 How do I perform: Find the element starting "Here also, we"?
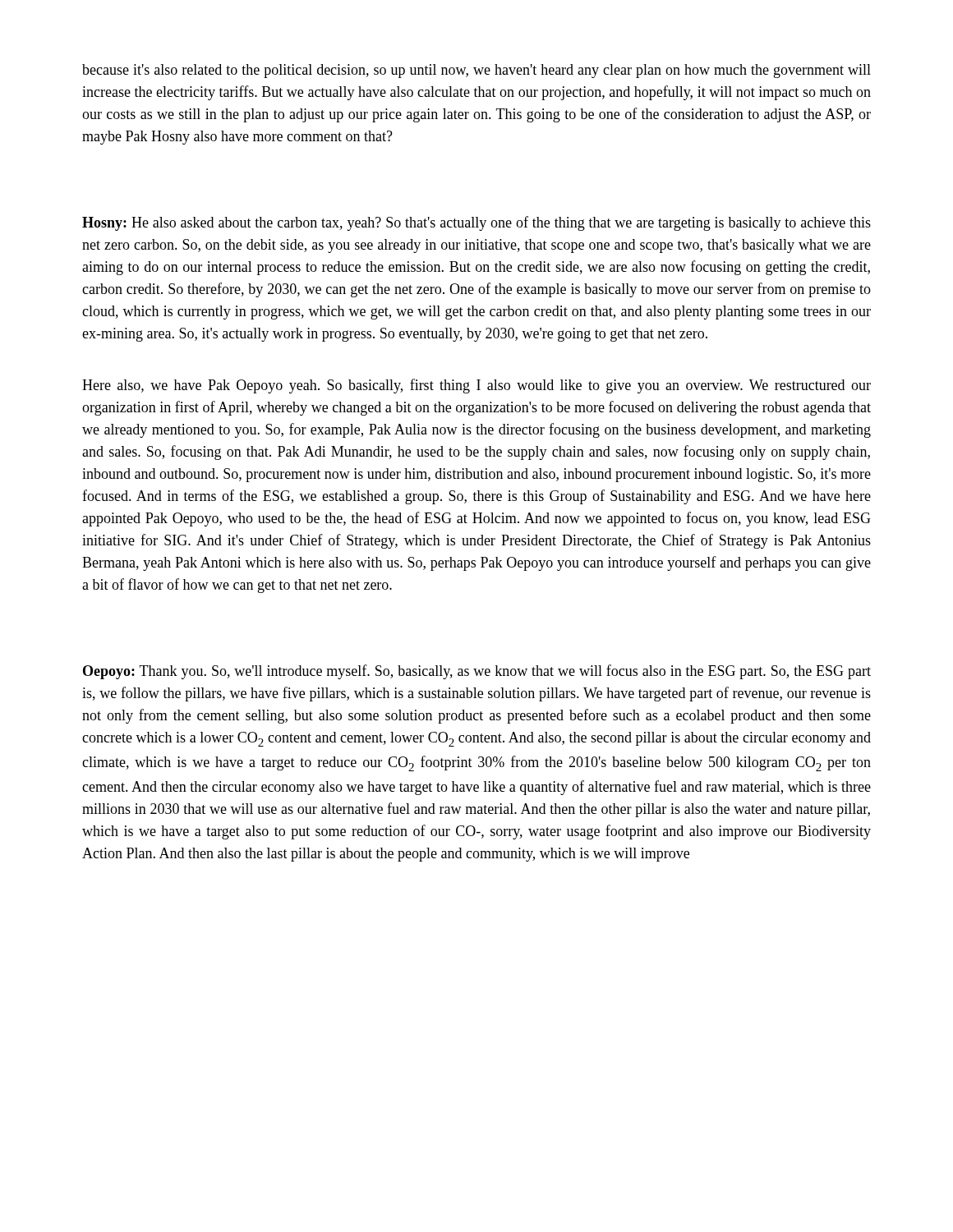[x=476, y=485]
